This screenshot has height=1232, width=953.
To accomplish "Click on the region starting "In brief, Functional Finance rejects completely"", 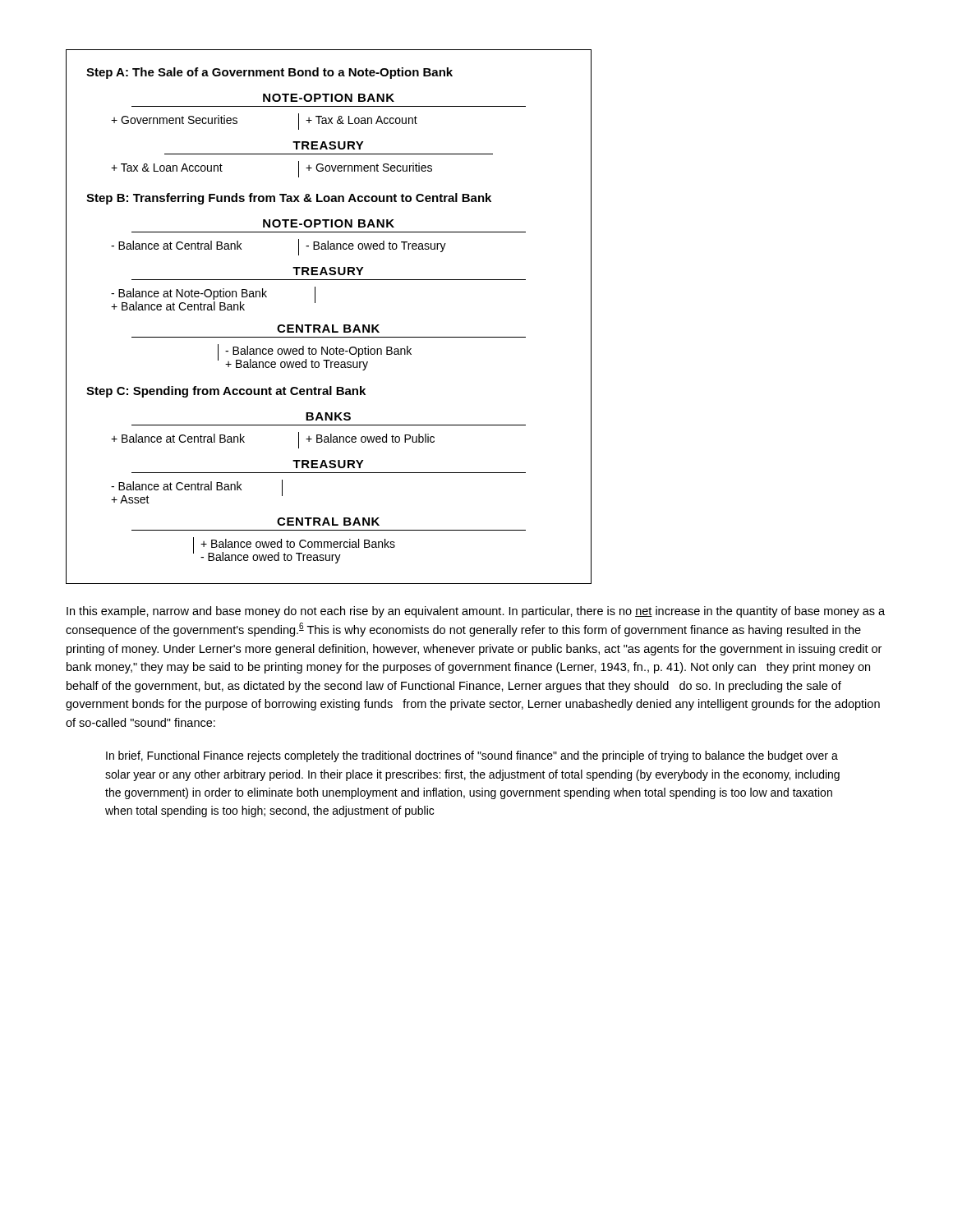I will coord(473,783).
